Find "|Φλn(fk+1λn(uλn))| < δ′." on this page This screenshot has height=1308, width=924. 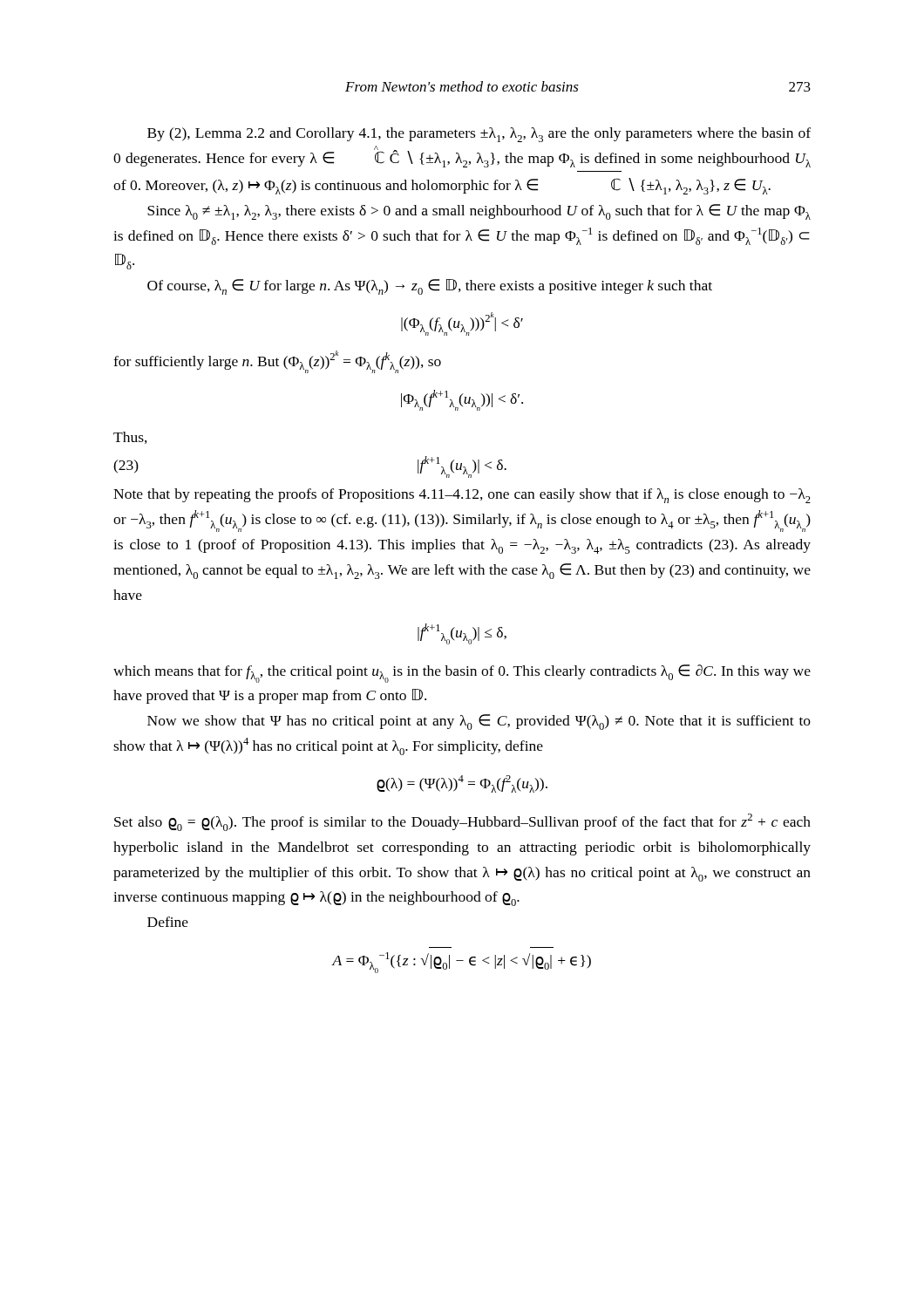[462, 400]
